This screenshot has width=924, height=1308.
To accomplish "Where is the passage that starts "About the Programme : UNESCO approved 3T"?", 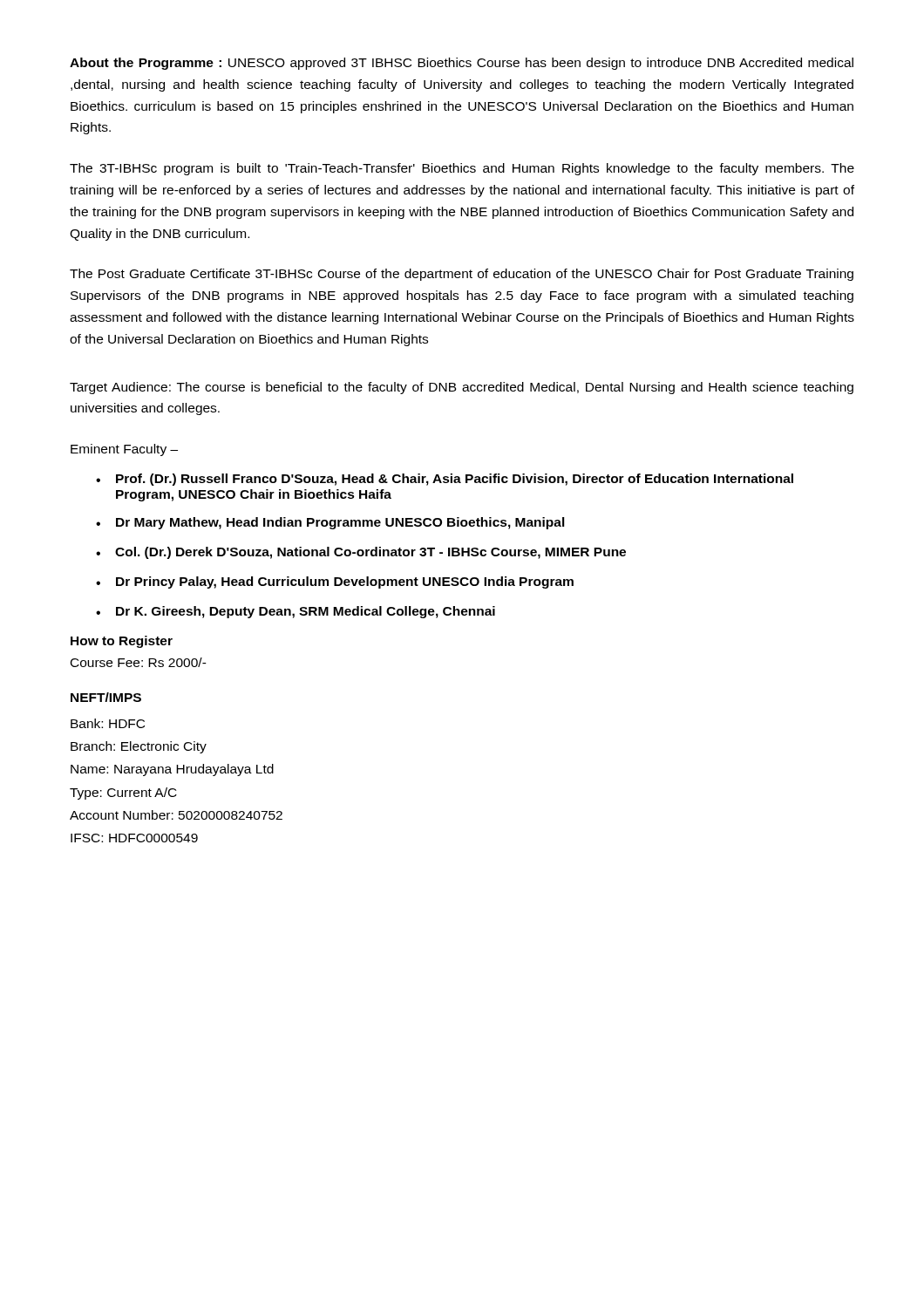I will click(462, 95).
